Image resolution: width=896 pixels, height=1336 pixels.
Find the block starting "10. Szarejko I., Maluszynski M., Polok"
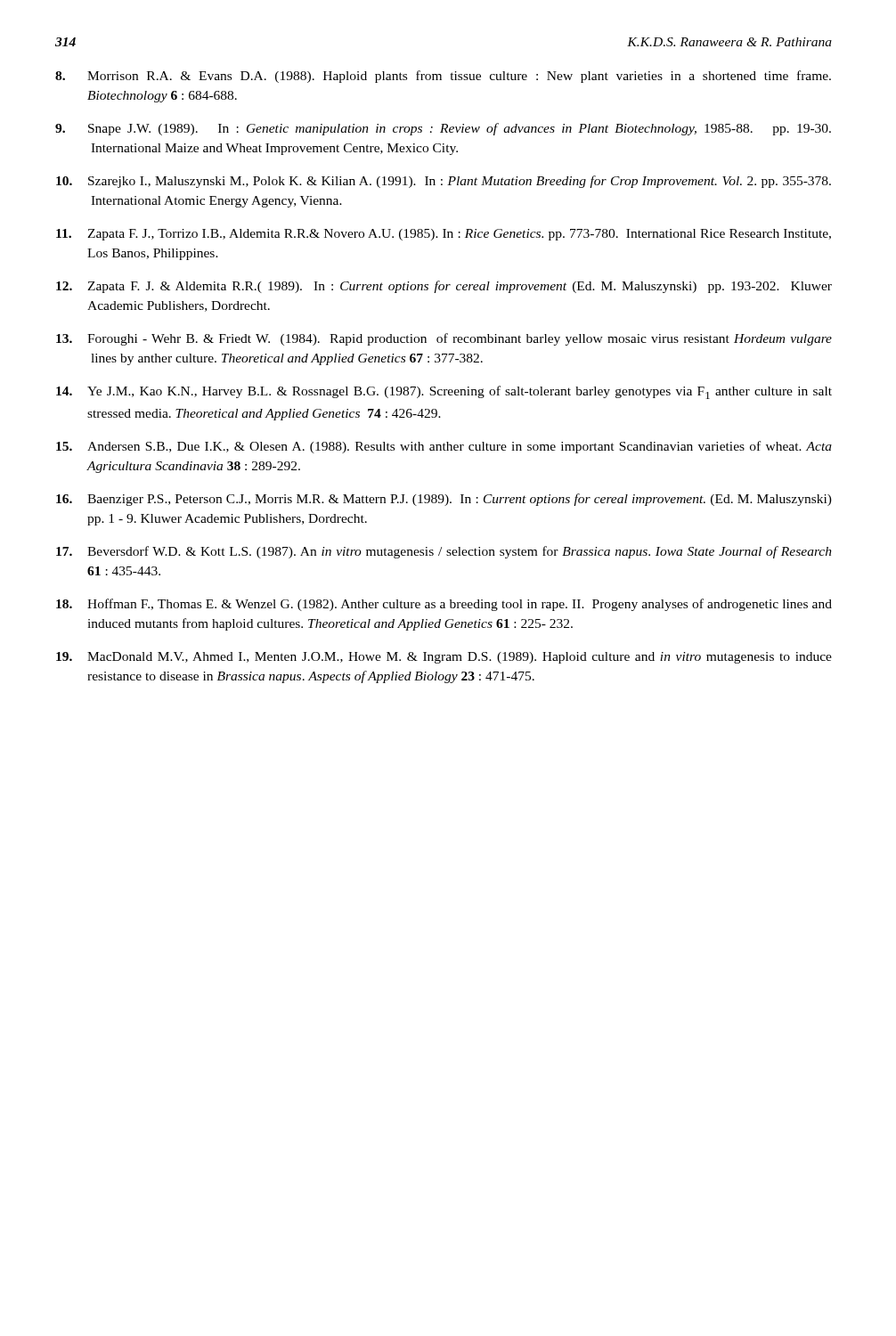[444, 191]
